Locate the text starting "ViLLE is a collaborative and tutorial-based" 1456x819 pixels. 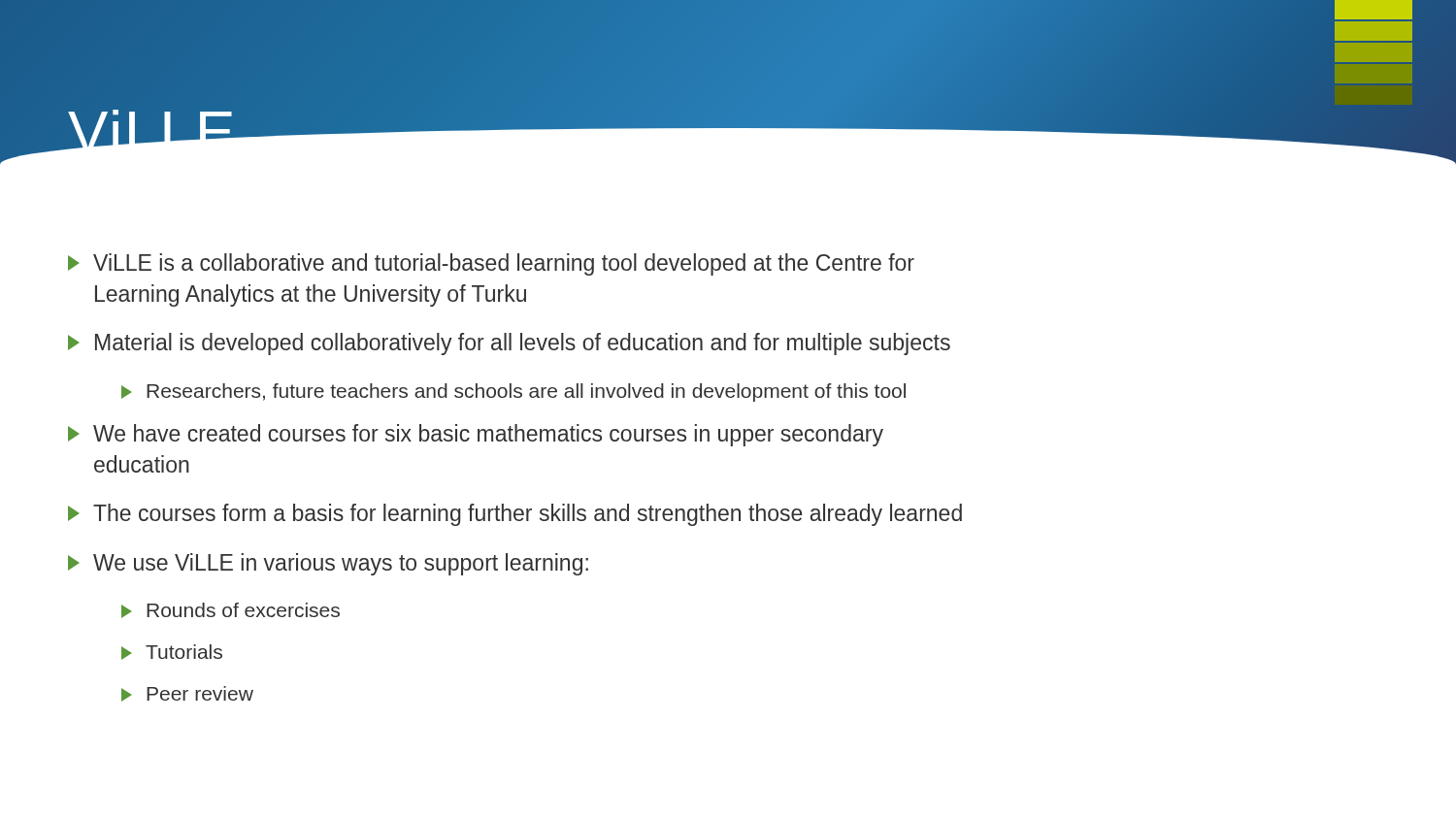coord(491,279)
